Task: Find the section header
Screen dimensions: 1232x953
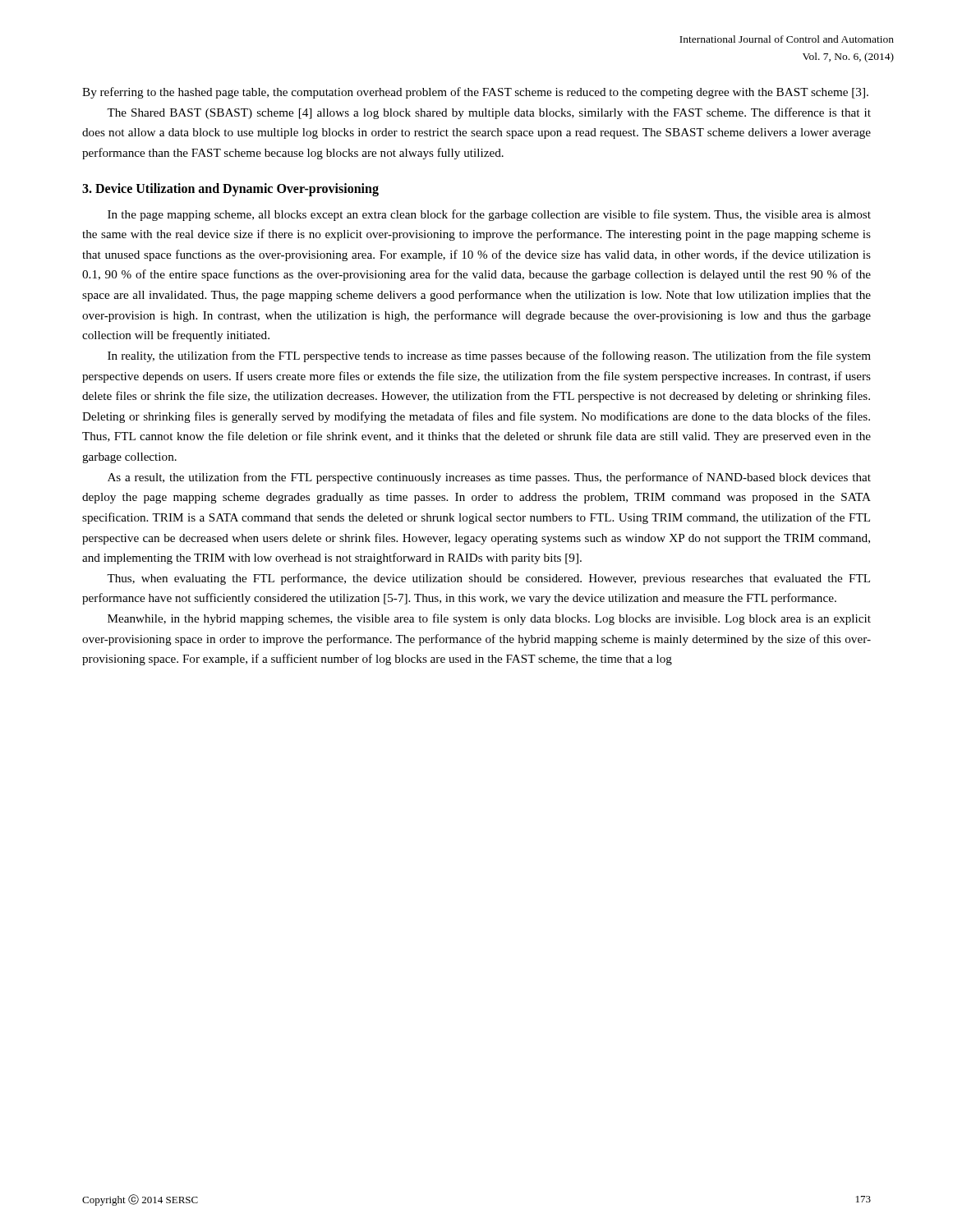Action: coord(230,188)
